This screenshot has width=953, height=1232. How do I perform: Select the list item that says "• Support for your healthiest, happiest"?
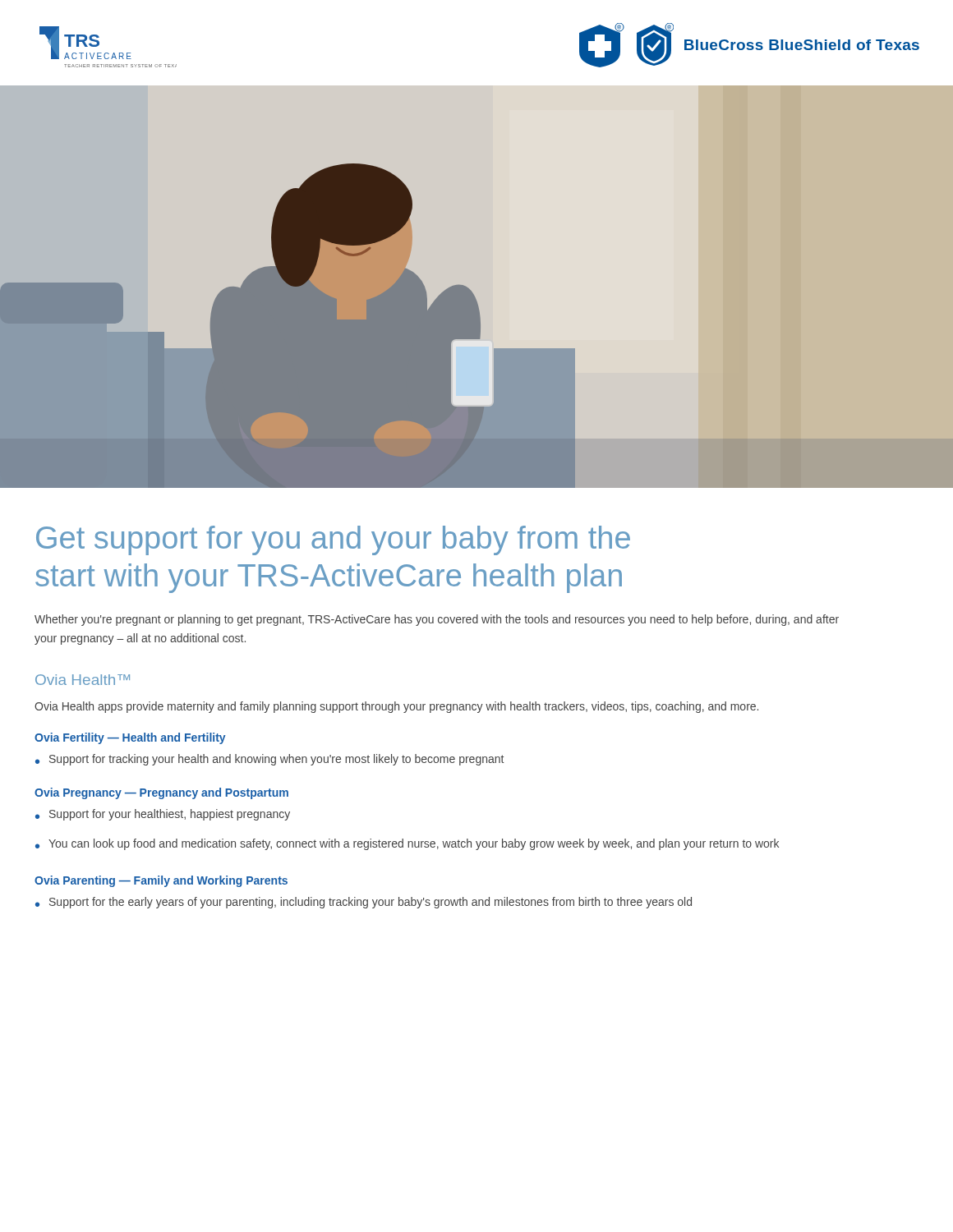162,816
